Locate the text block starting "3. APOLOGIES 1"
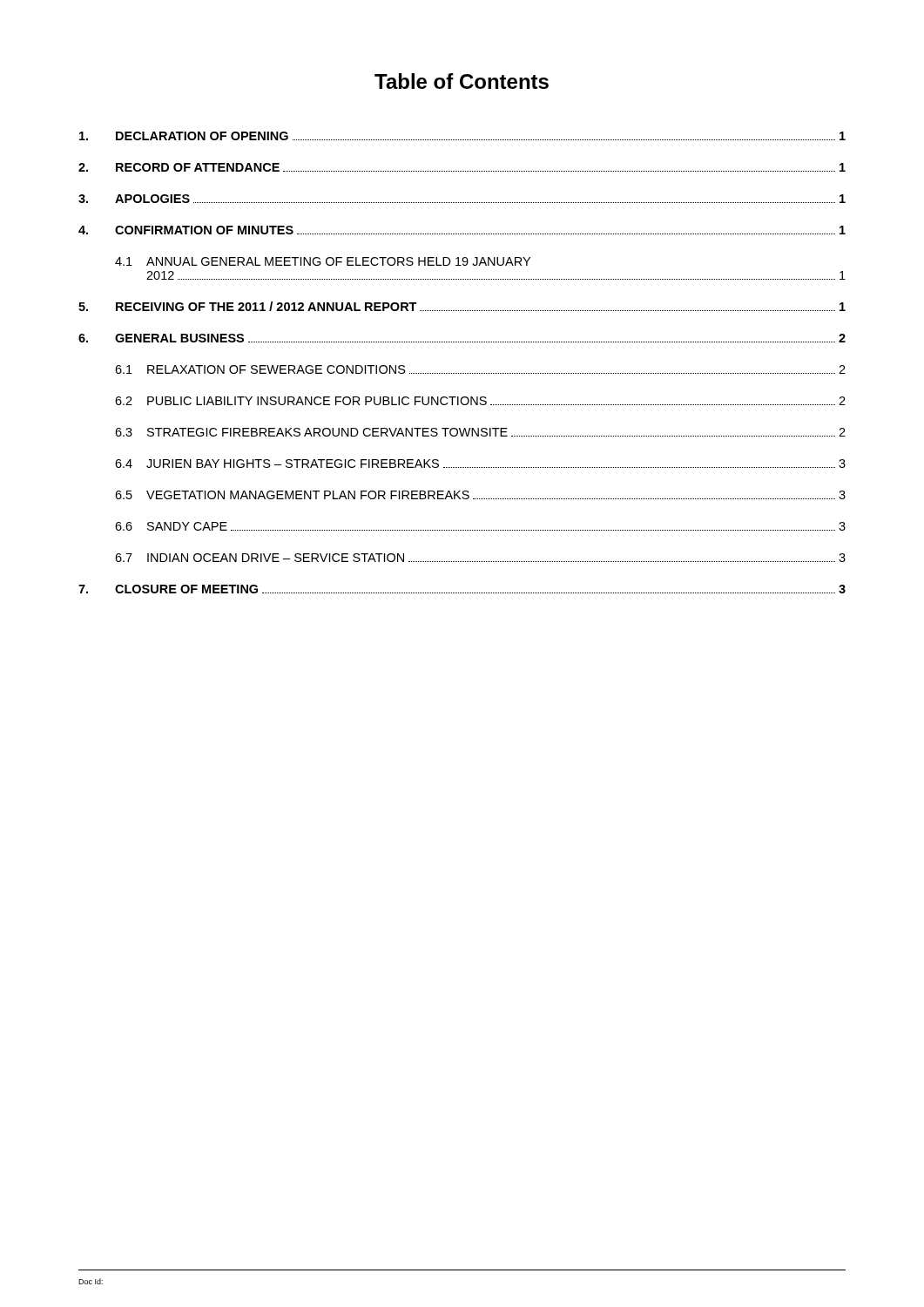The height and width of the screenshot is (1307, 924). (x=462, y=199)
